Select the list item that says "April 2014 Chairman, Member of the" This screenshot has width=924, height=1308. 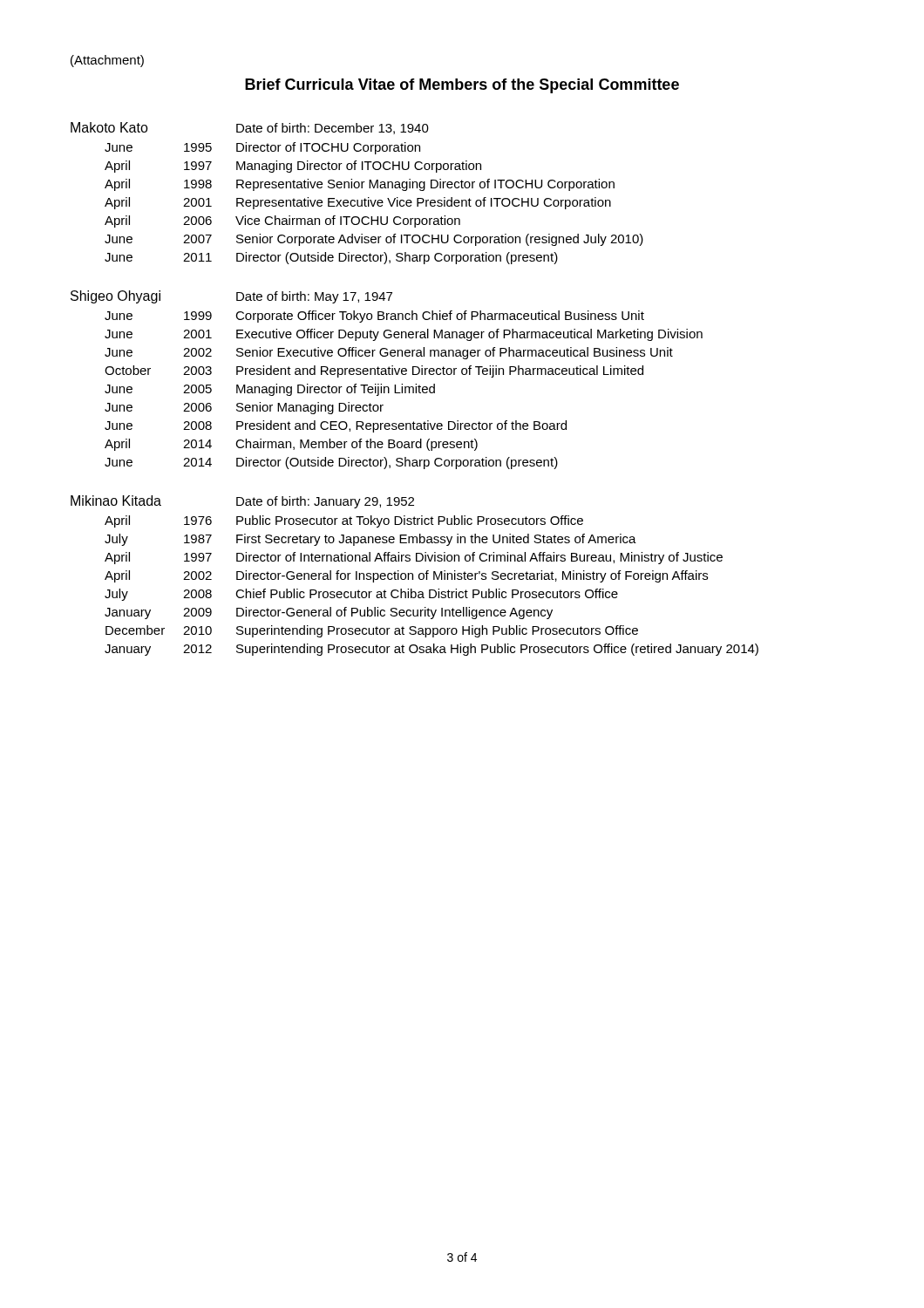[x=479, y=443]
